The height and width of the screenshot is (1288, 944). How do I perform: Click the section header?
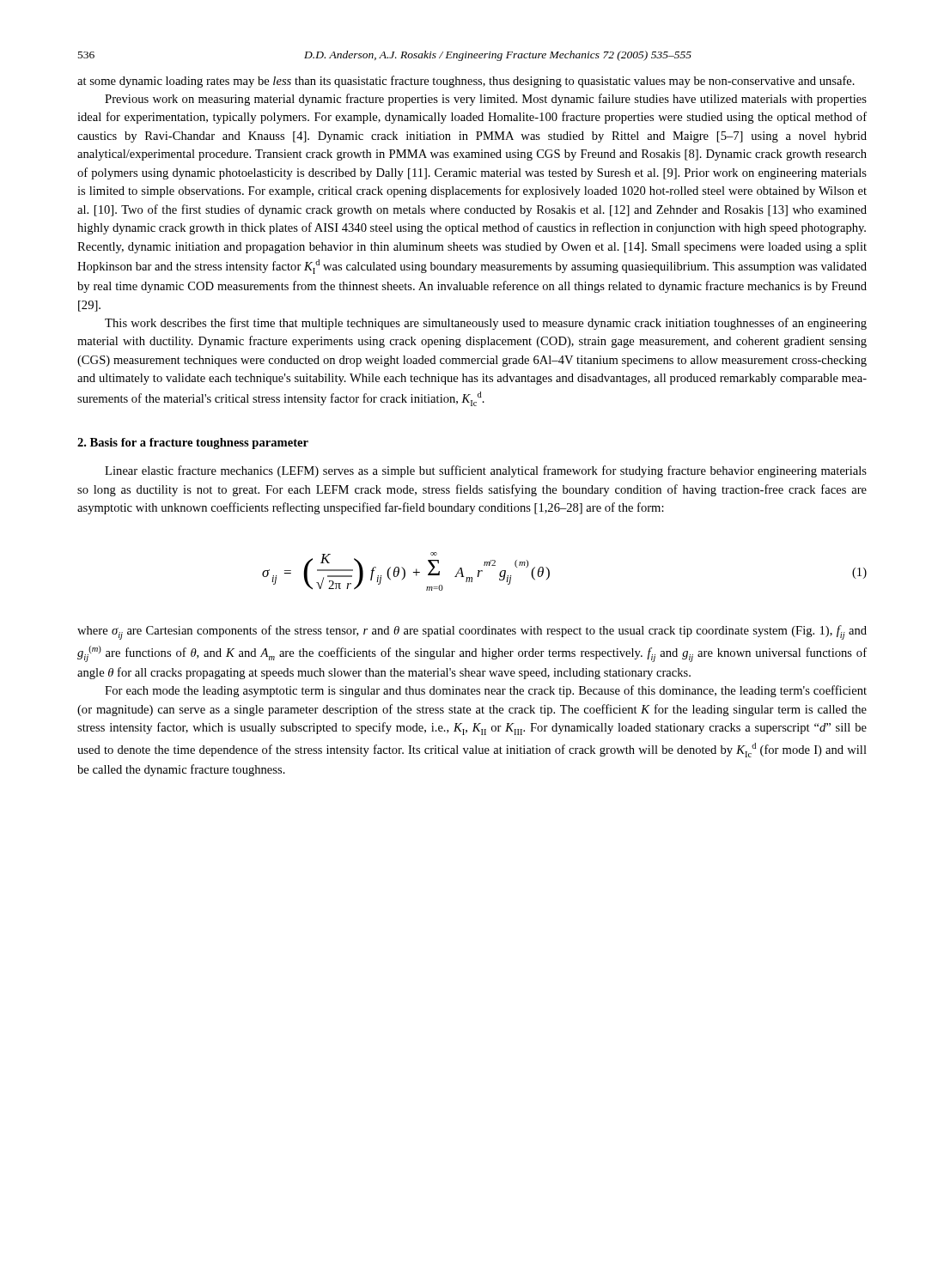[193, 442]
